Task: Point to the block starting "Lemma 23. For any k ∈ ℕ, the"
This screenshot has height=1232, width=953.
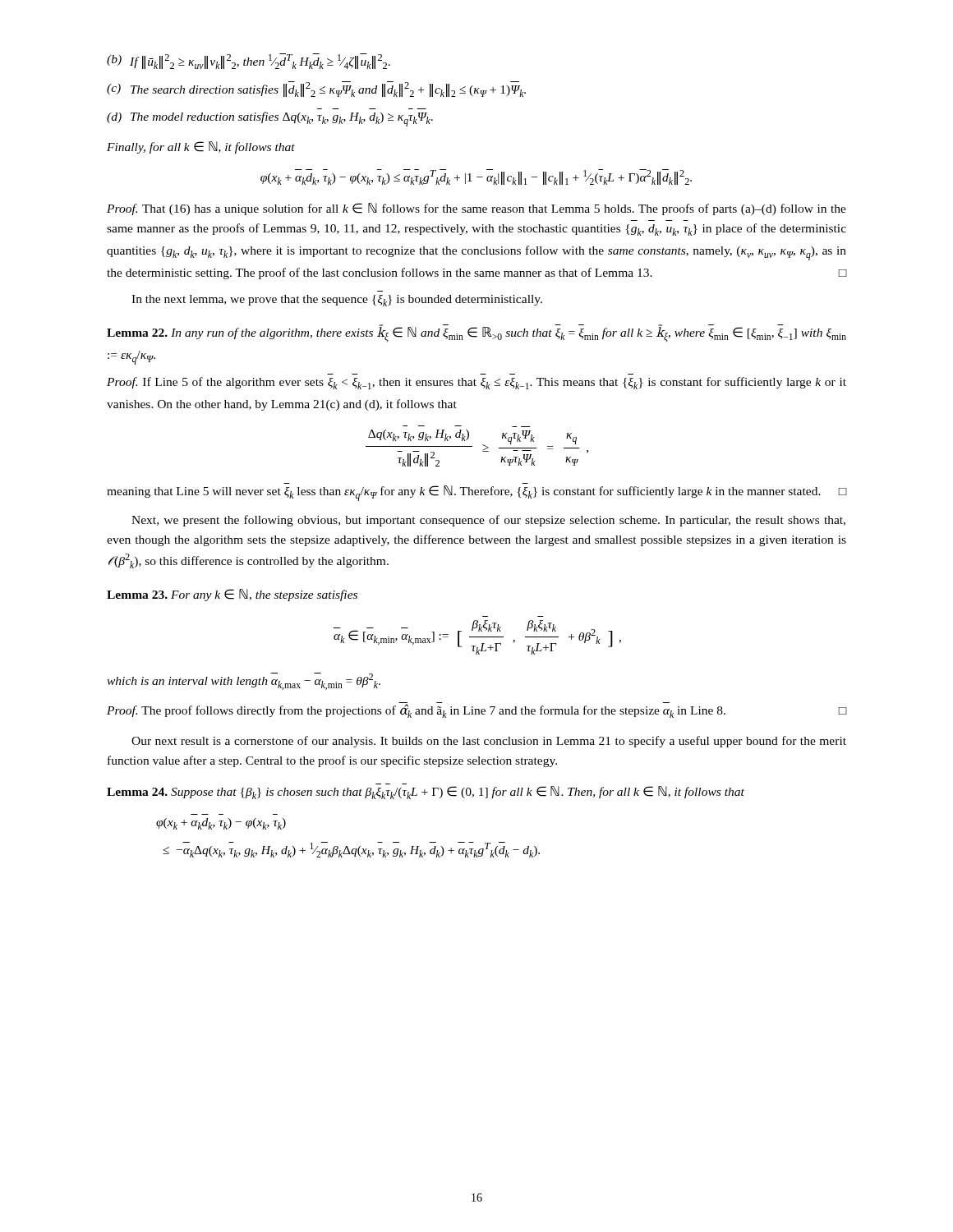Action: (x=232, y=594)
